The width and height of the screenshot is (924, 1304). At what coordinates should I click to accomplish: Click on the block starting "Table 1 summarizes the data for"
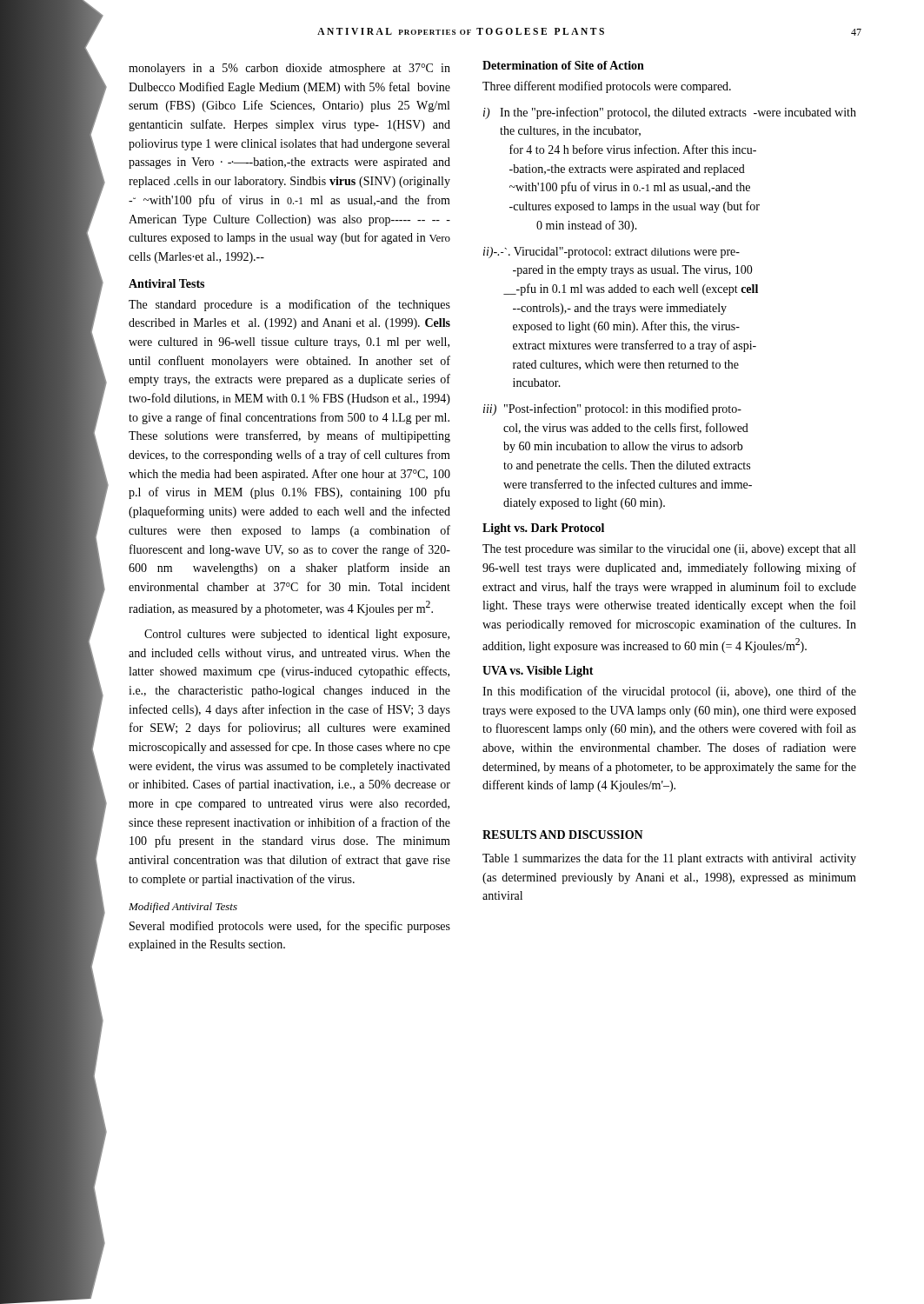click(x=669, y=878)
